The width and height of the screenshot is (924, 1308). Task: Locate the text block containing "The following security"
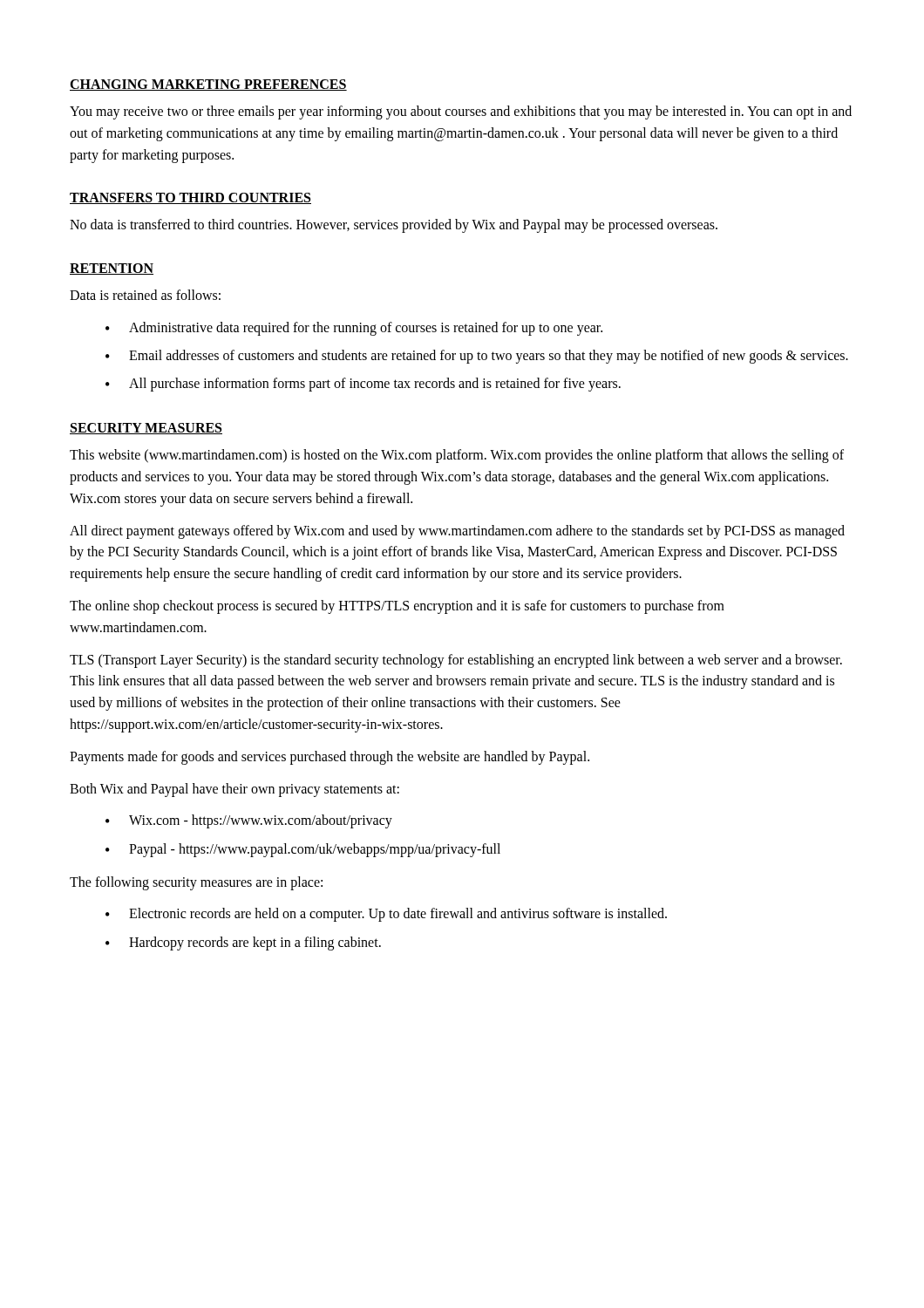197,882
